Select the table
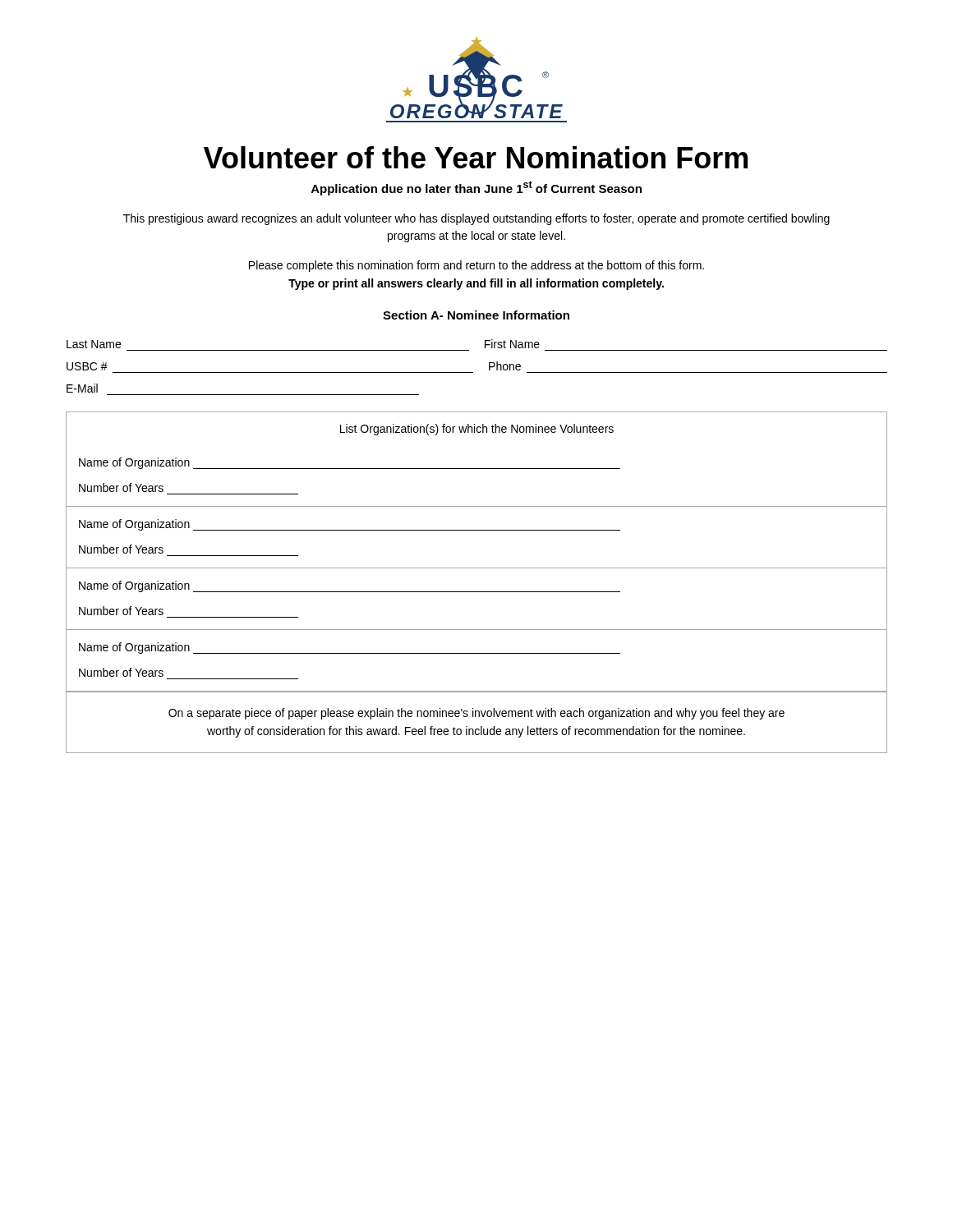The image size is (953, 1232). pyautogui.click(x=476, y=428)
